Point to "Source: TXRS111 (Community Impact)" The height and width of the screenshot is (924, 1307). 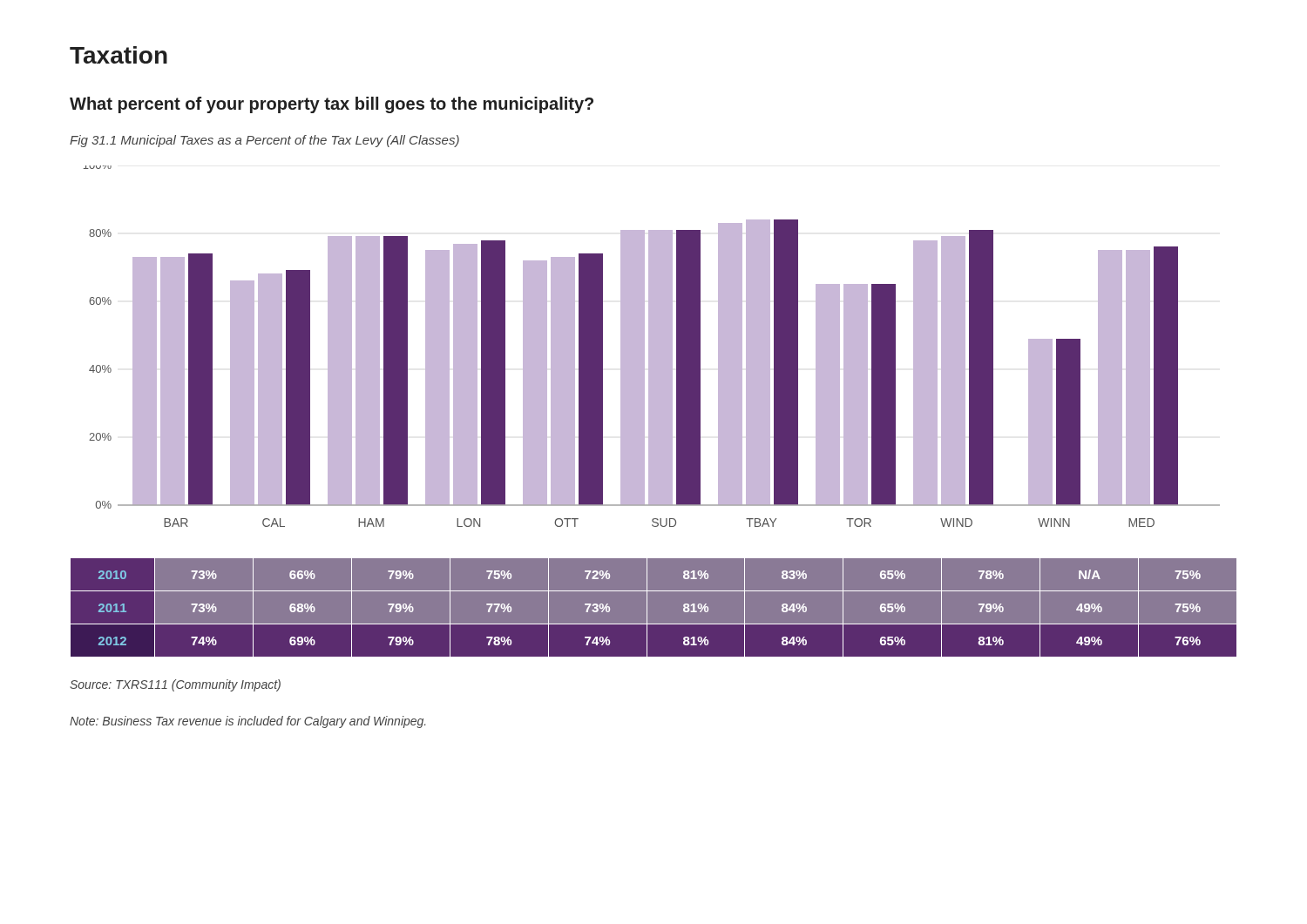tap(175, 685)
